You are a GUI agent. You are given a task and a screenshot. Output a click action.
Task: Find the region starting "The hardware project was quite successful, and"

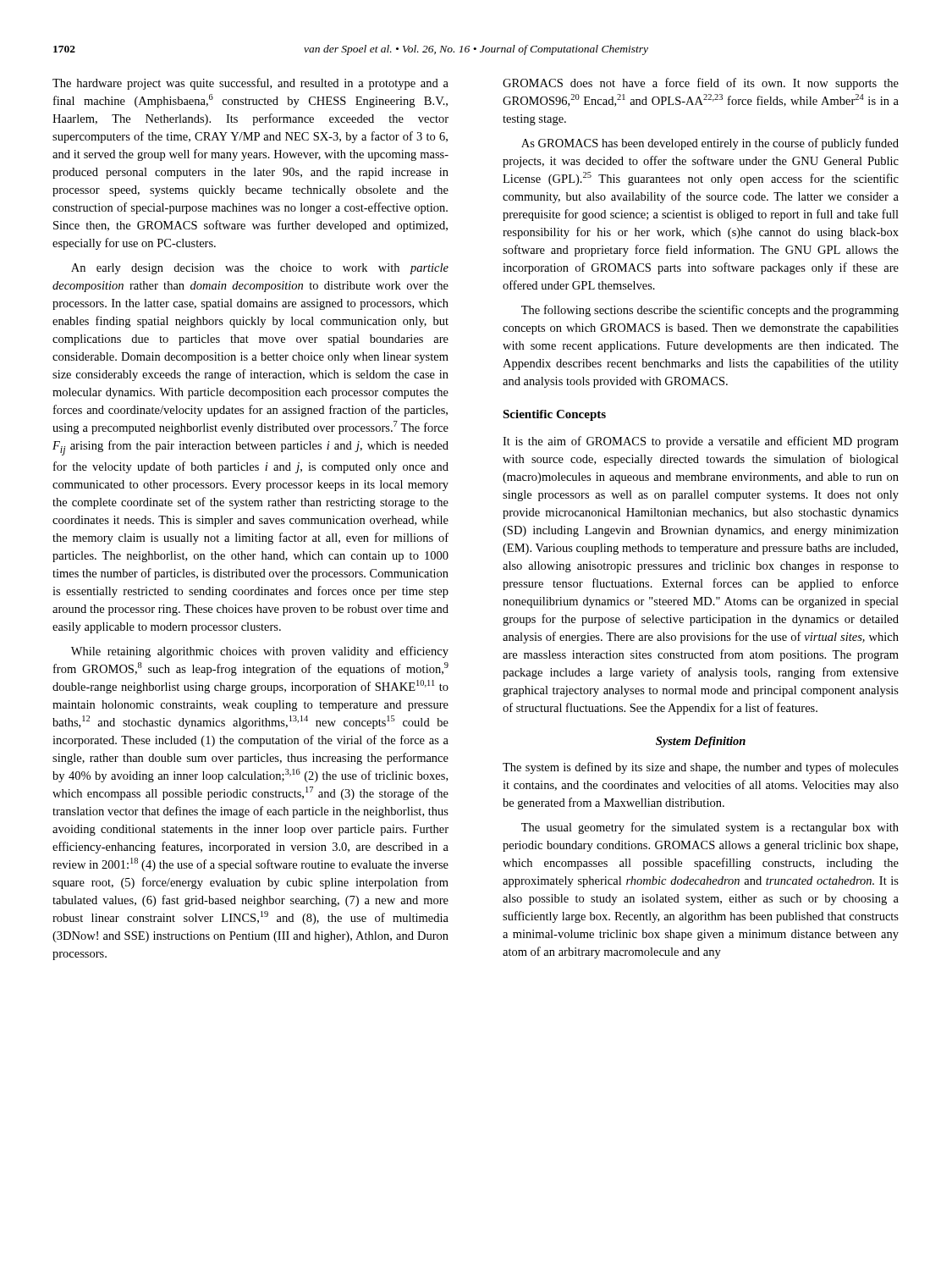(x=250, y=164)
